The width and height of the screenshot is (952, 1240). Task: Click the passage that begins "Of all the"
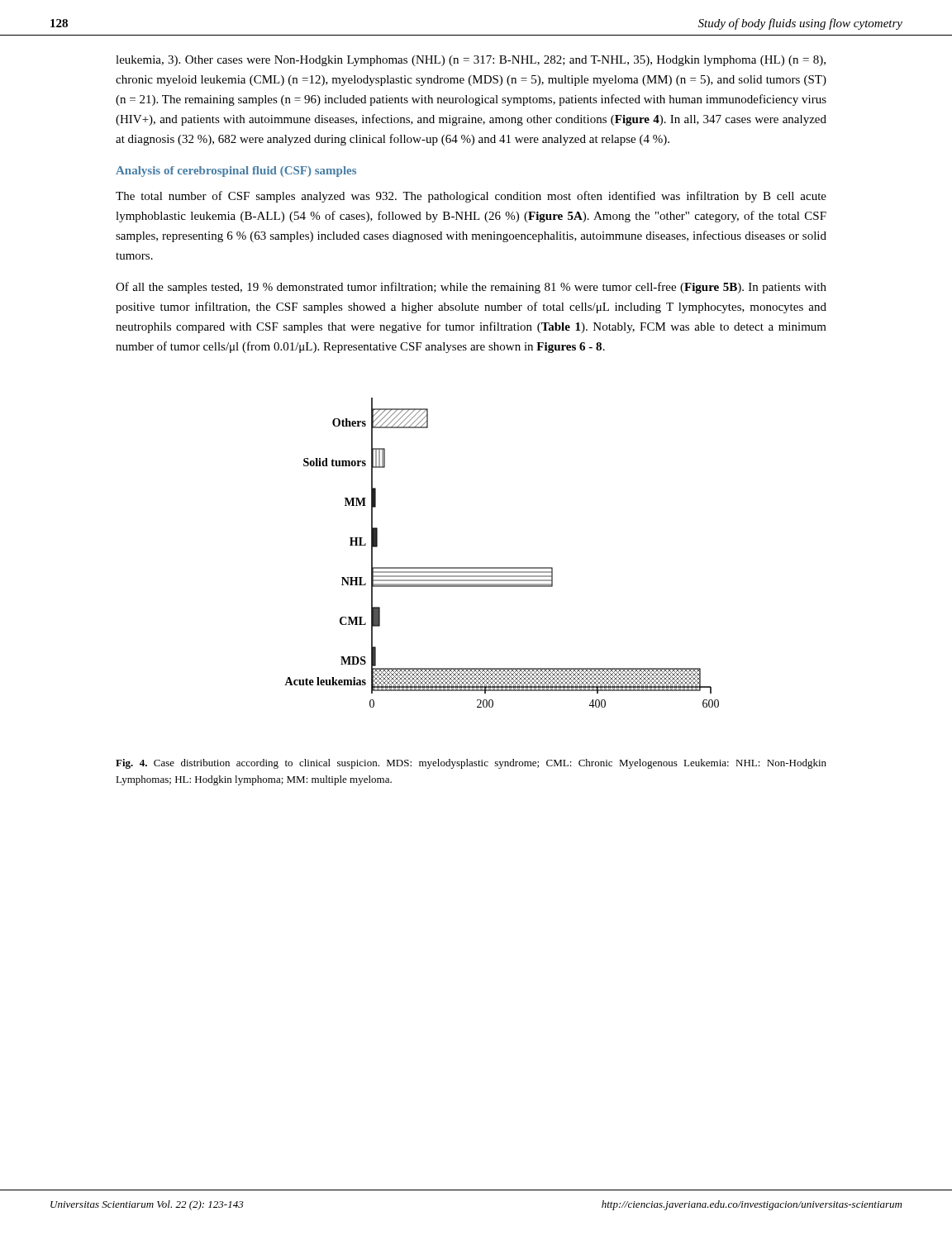click(x=471, y=317)
